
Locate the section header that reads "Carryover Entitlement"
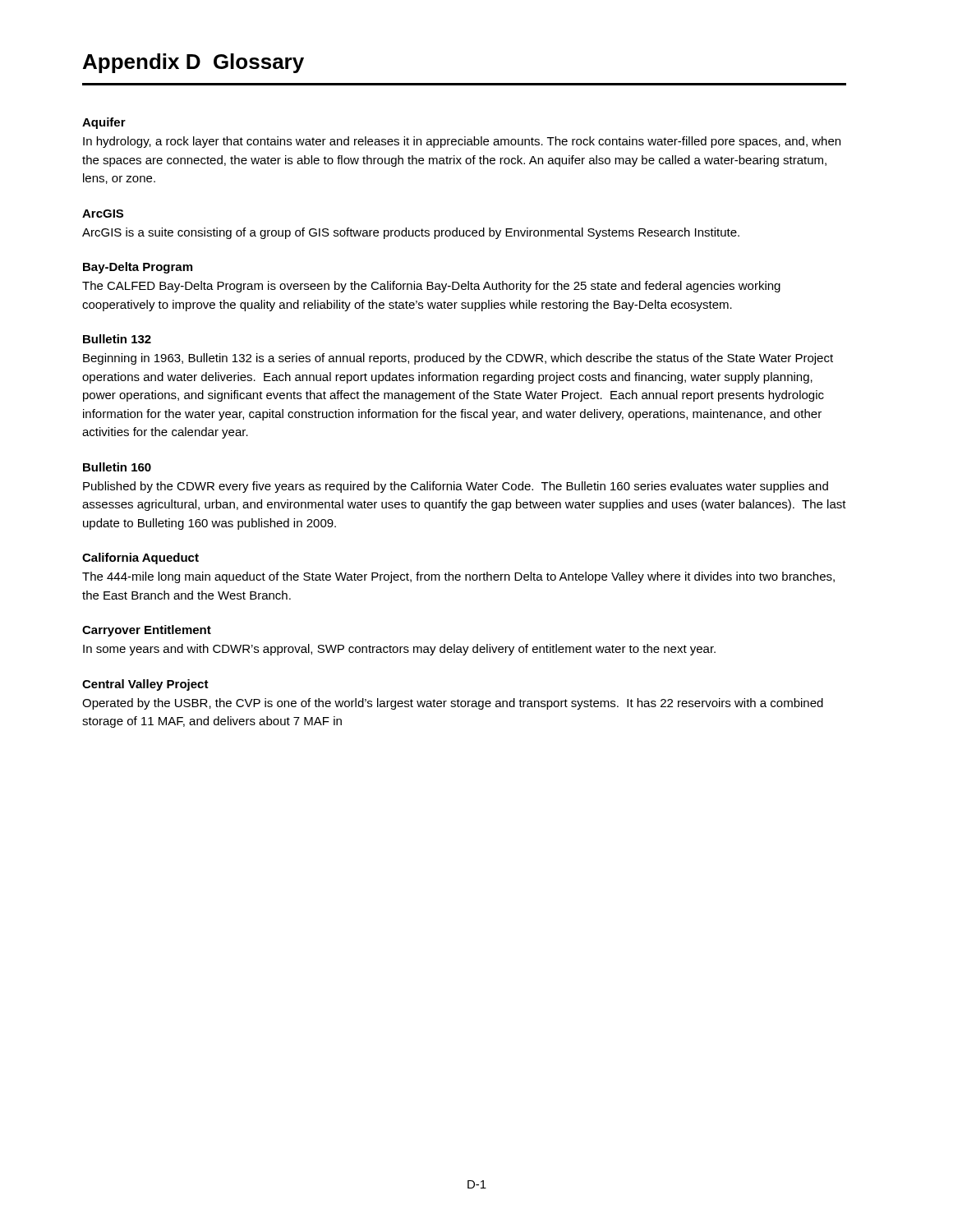pos(147,631)
